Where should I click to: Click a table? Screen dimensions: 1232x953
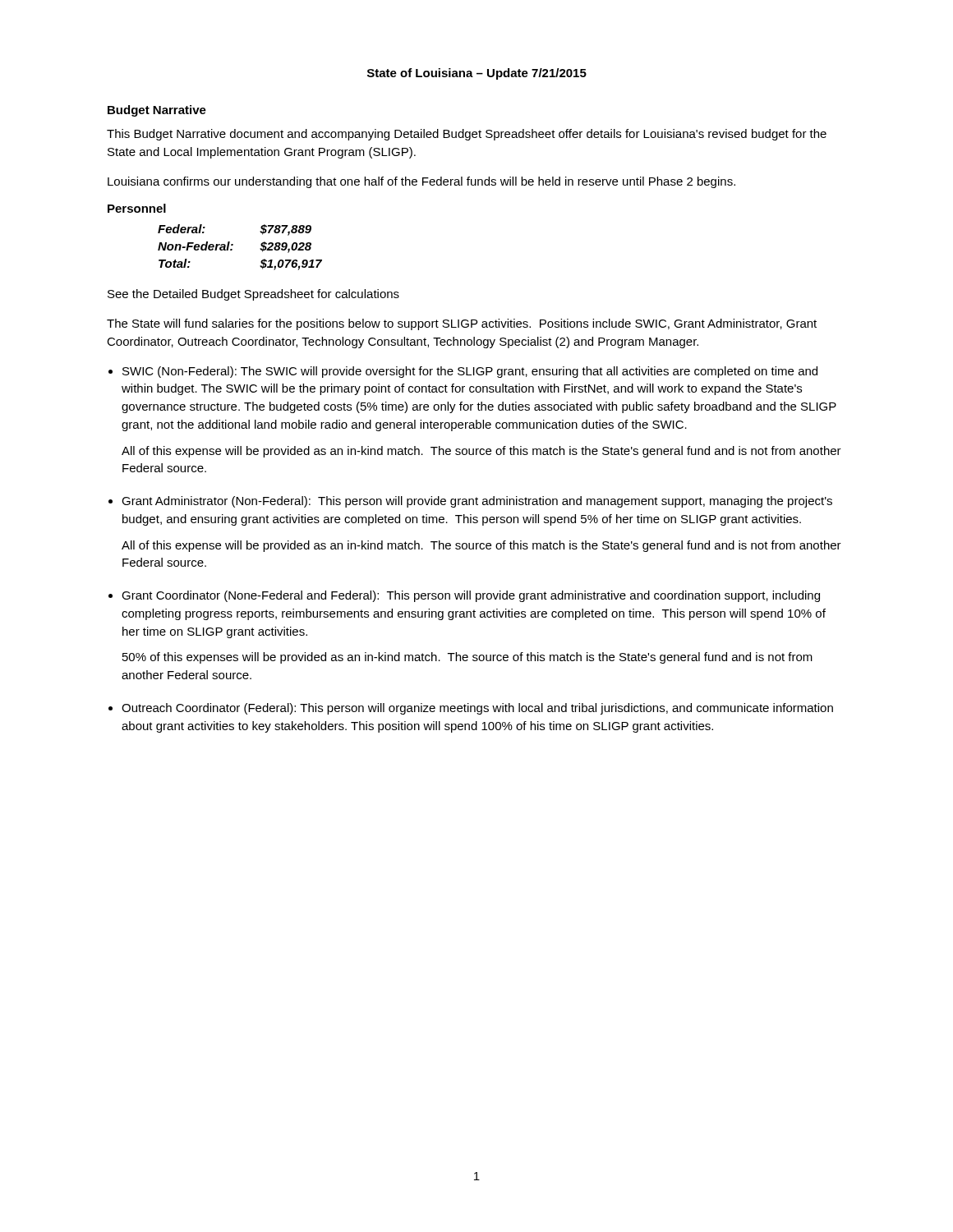[501, 247]
